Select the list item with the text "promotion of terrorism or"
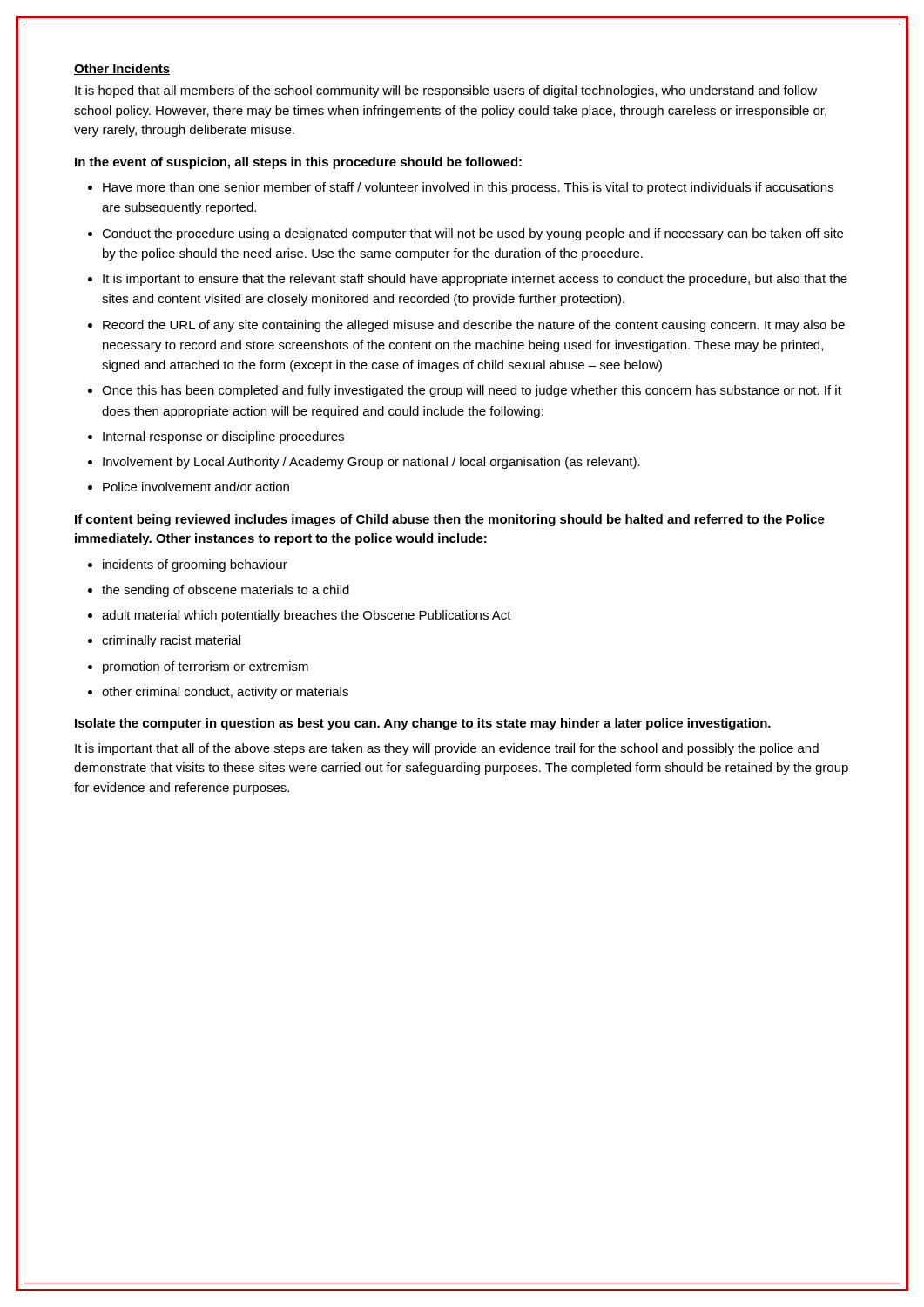 point(205,666)
